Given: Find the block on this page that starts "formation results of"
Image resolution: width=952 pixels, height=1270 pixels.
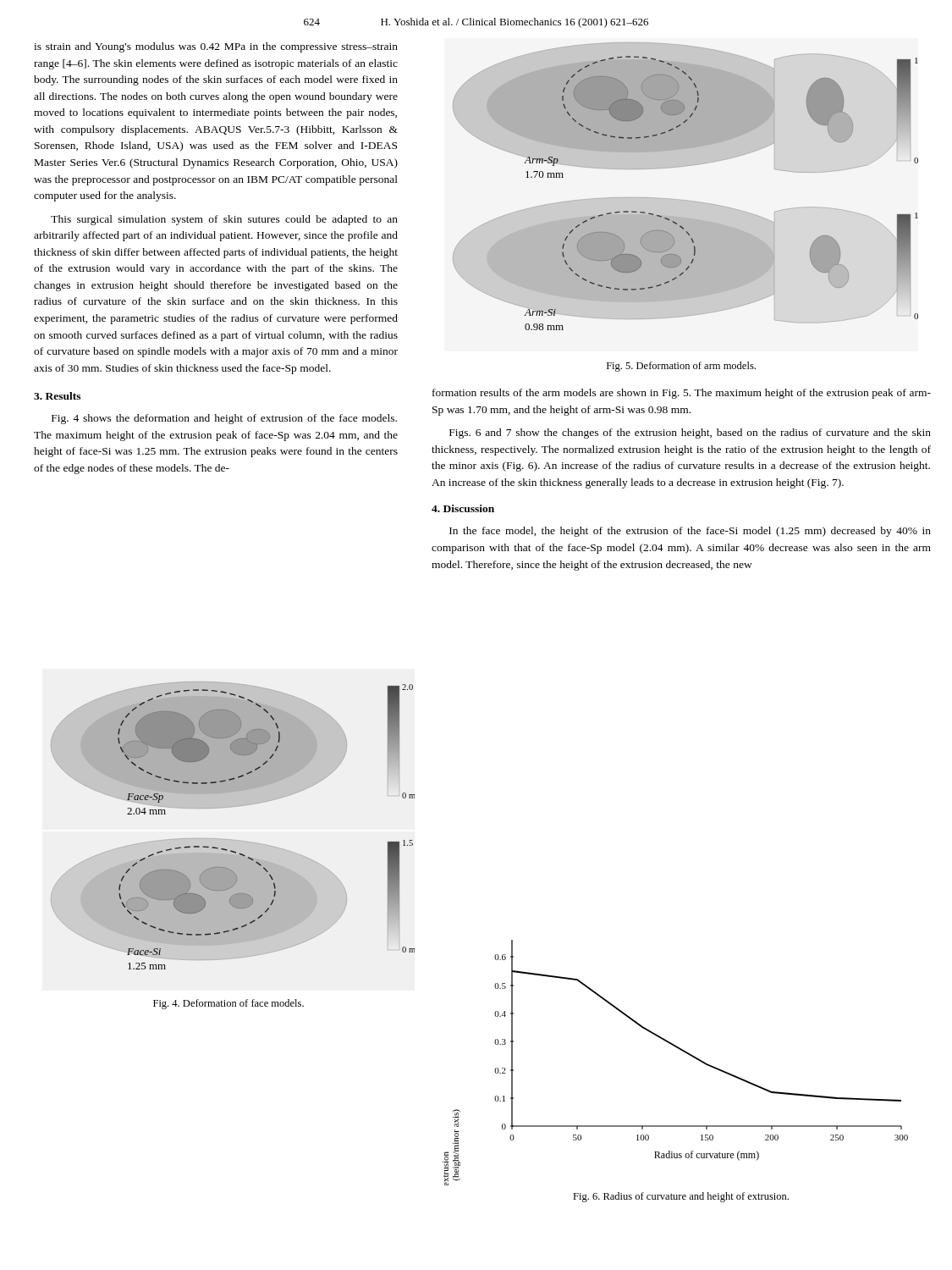Looking at the screenshot, I should (681, 401).
